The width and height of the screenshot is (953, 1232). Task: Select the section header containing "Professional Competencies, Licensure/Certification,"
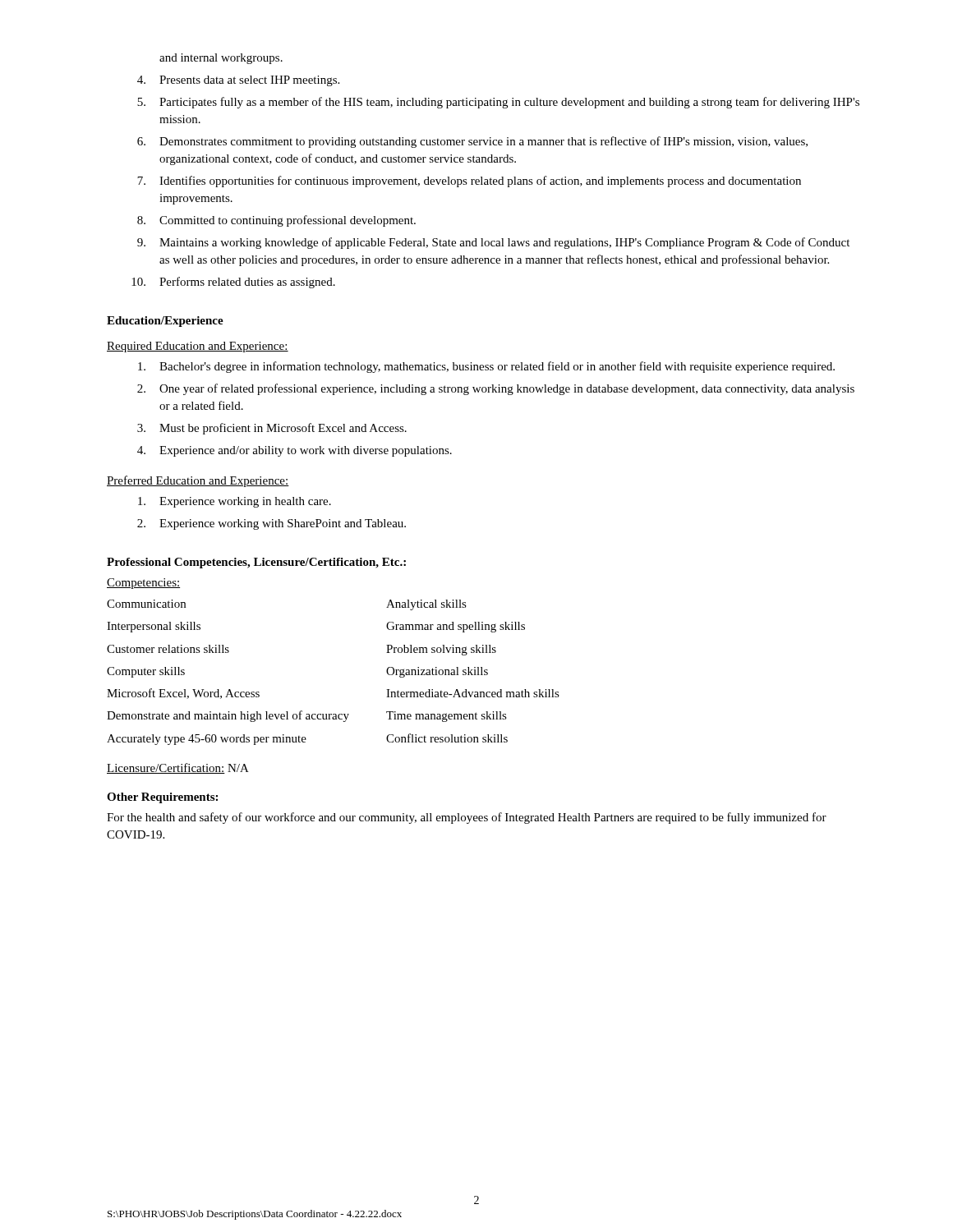257,562
